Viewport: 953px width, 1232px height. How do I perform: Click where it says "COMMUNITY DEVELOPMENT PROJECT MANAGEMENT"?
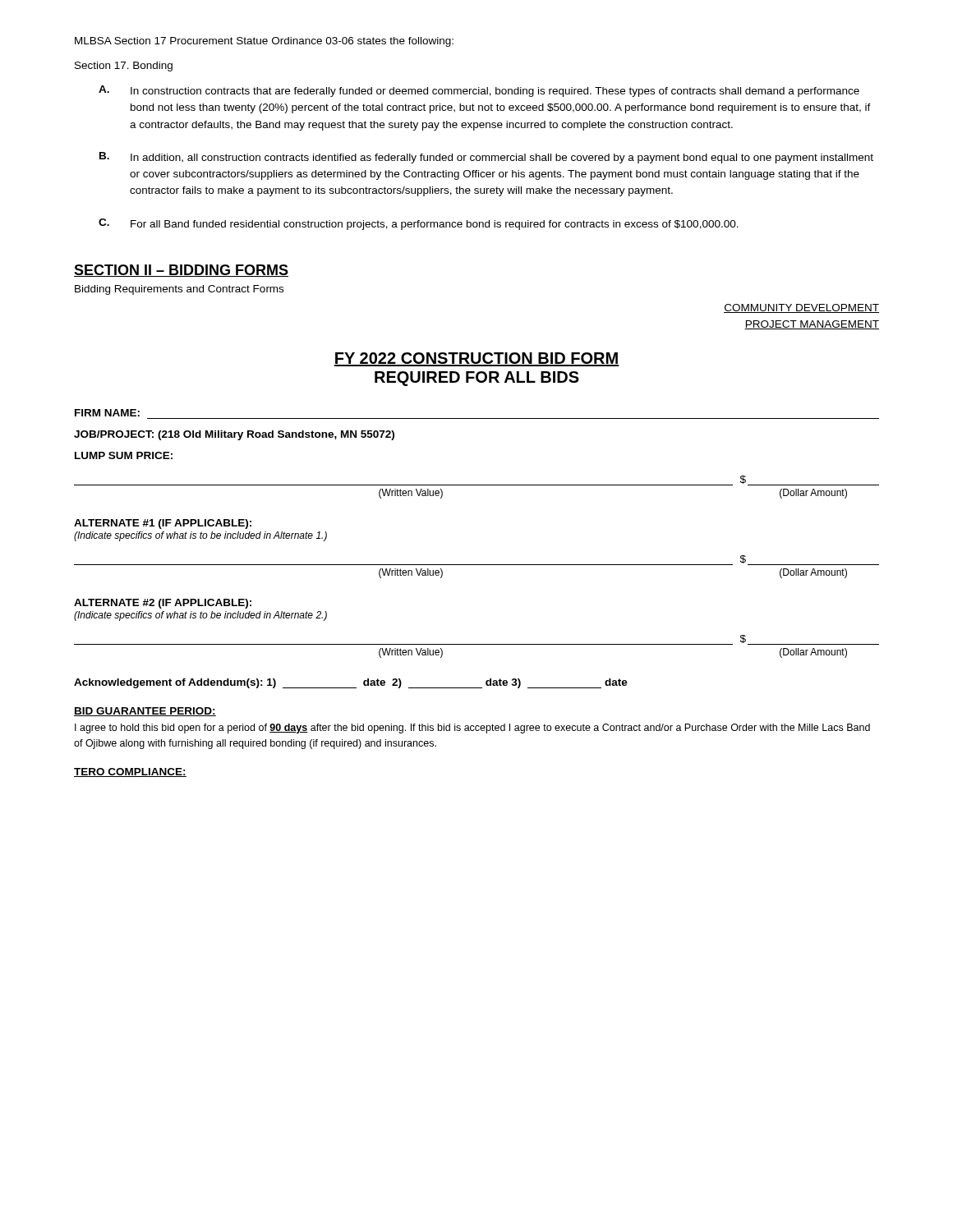801,308
